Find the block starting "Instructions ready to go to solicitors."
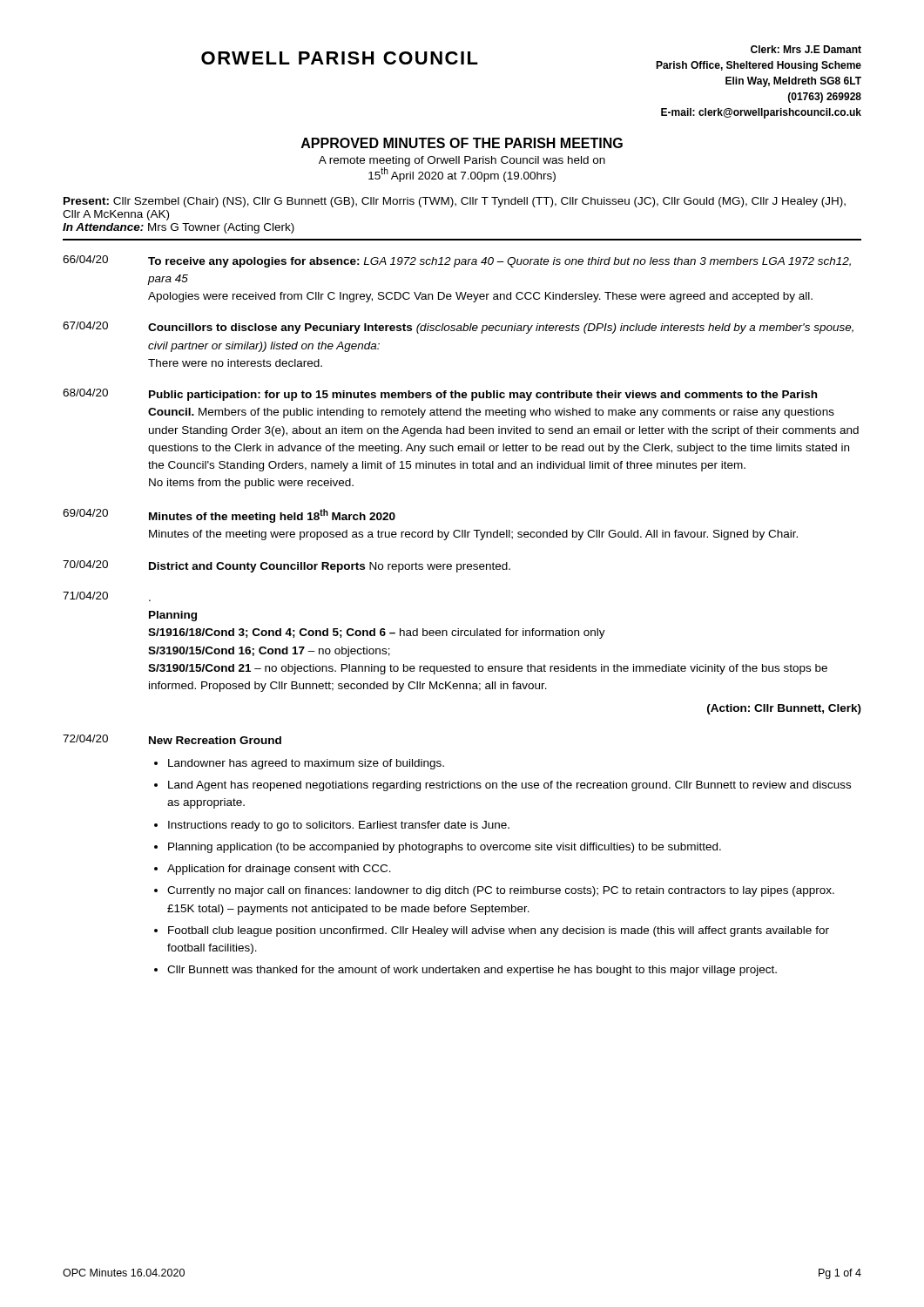The image size is (924, 1307). tap(339, 824)
